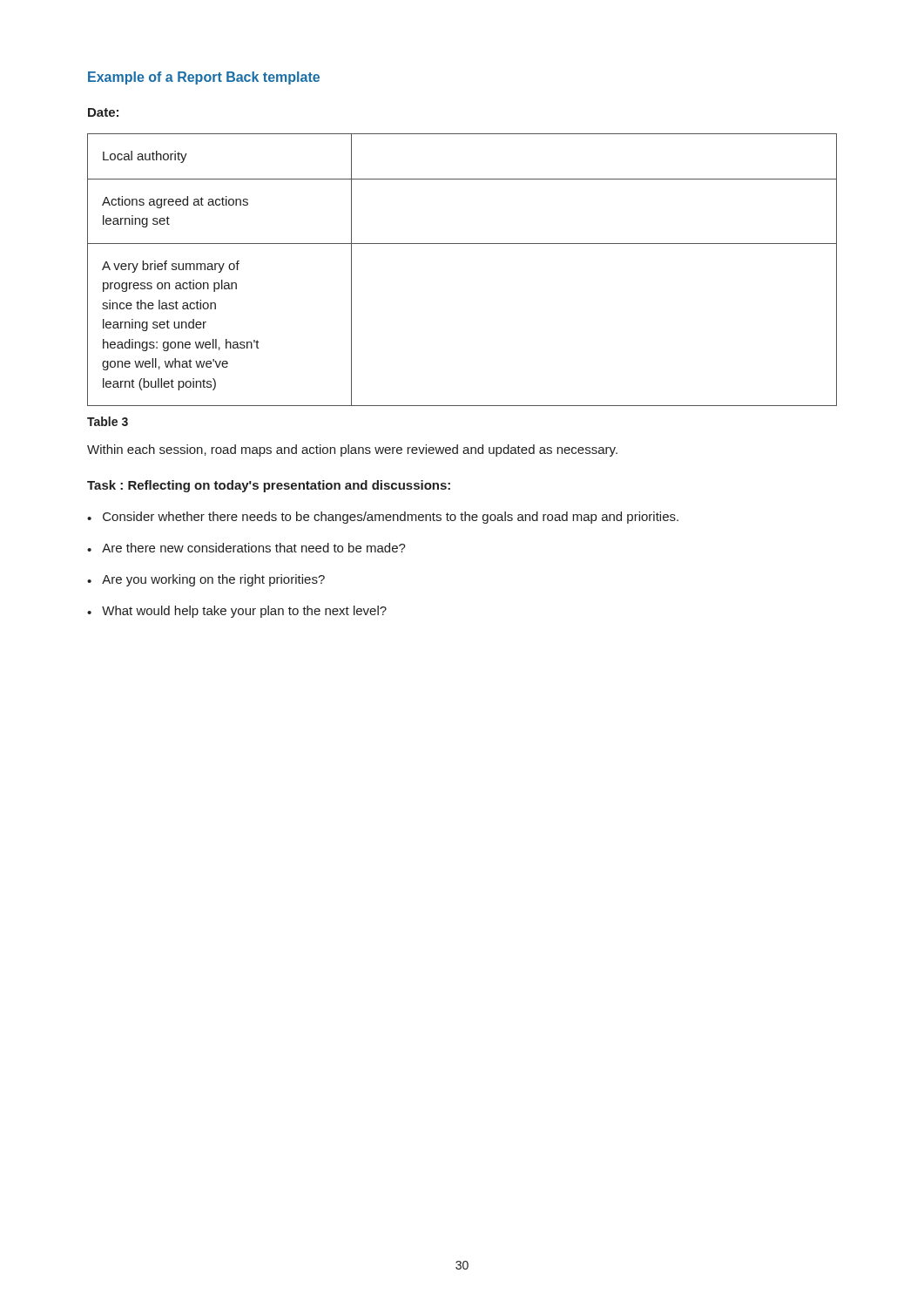This screenshot has width=924, height=1307.
Task: Navigate to the block starting "Example of a"
Action: (x=204, y=77)
